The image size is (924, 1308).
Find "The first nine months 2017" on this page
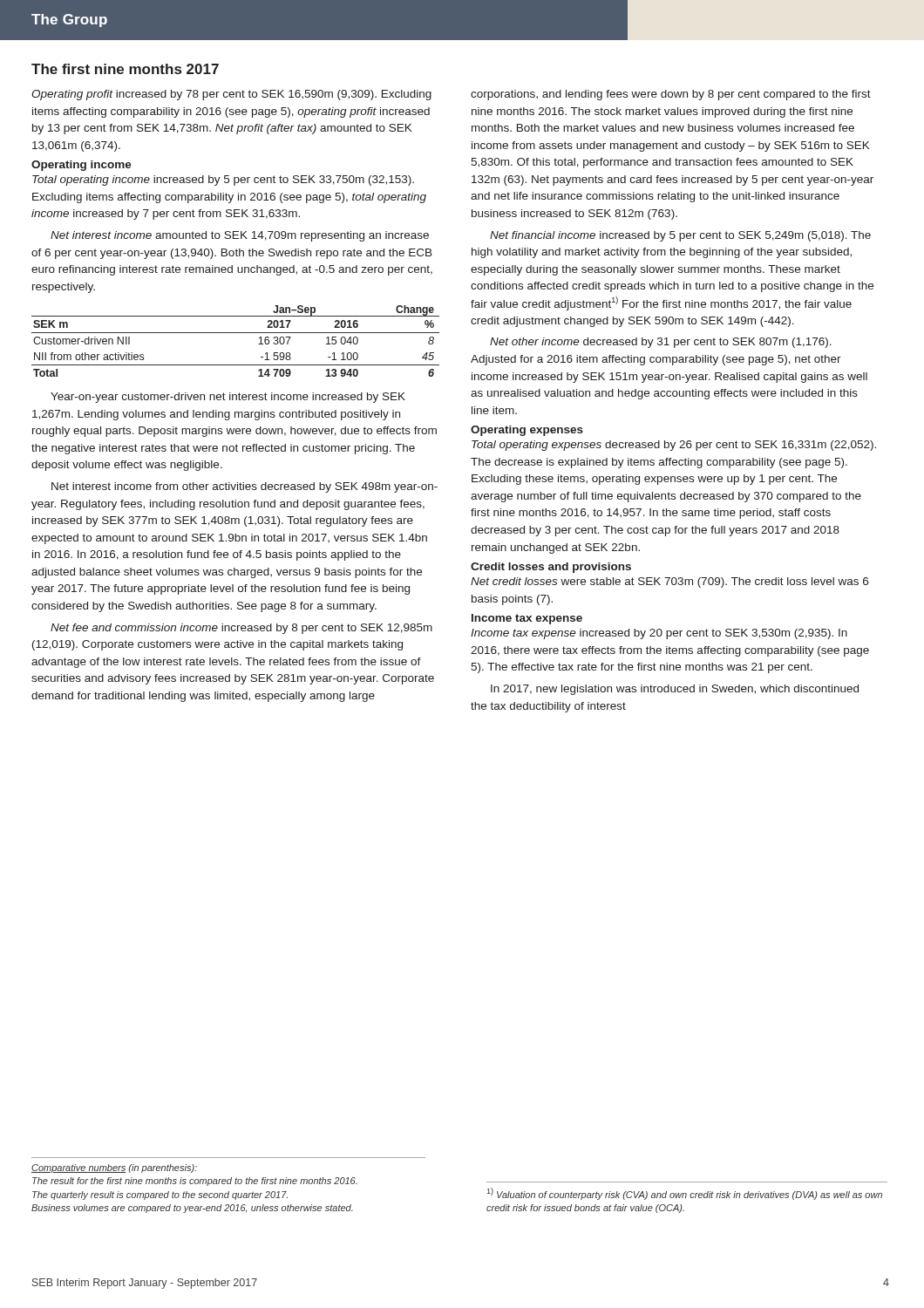(x=125, y=69)
